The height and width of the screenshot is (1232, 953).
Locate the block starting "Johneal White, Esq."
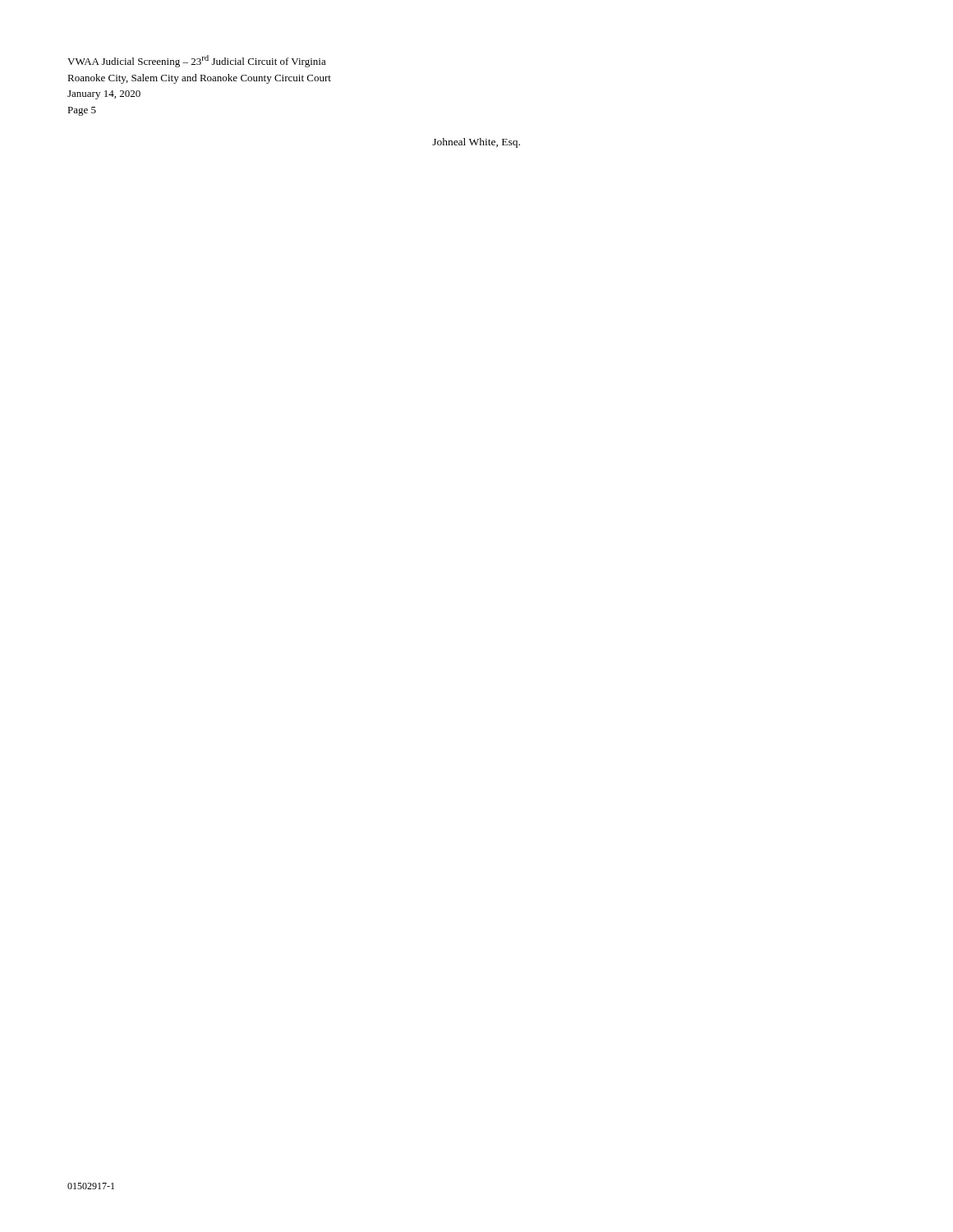(476, 142)
